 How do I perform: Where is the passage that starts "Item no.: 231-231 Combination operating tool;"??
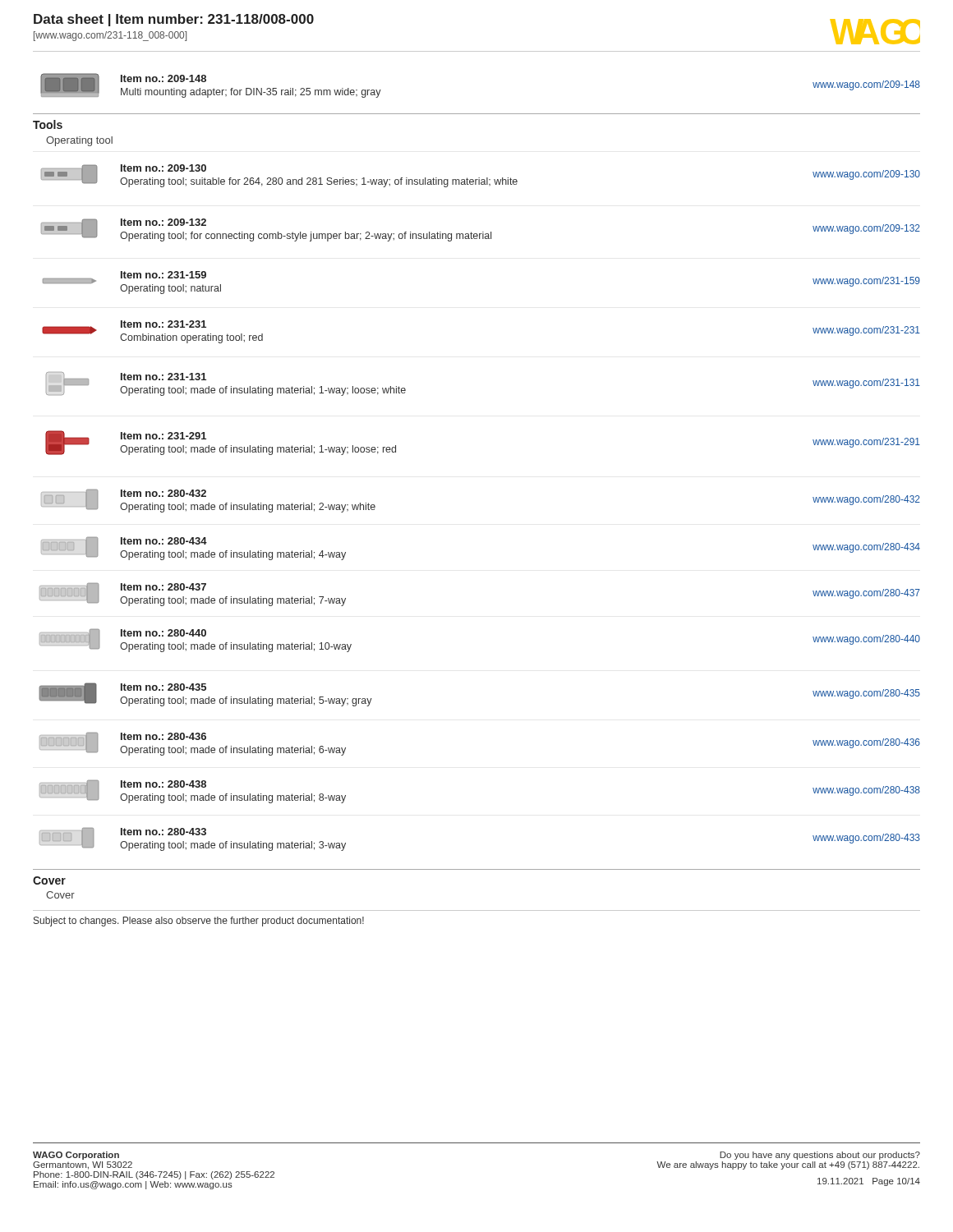pos(154,336)
